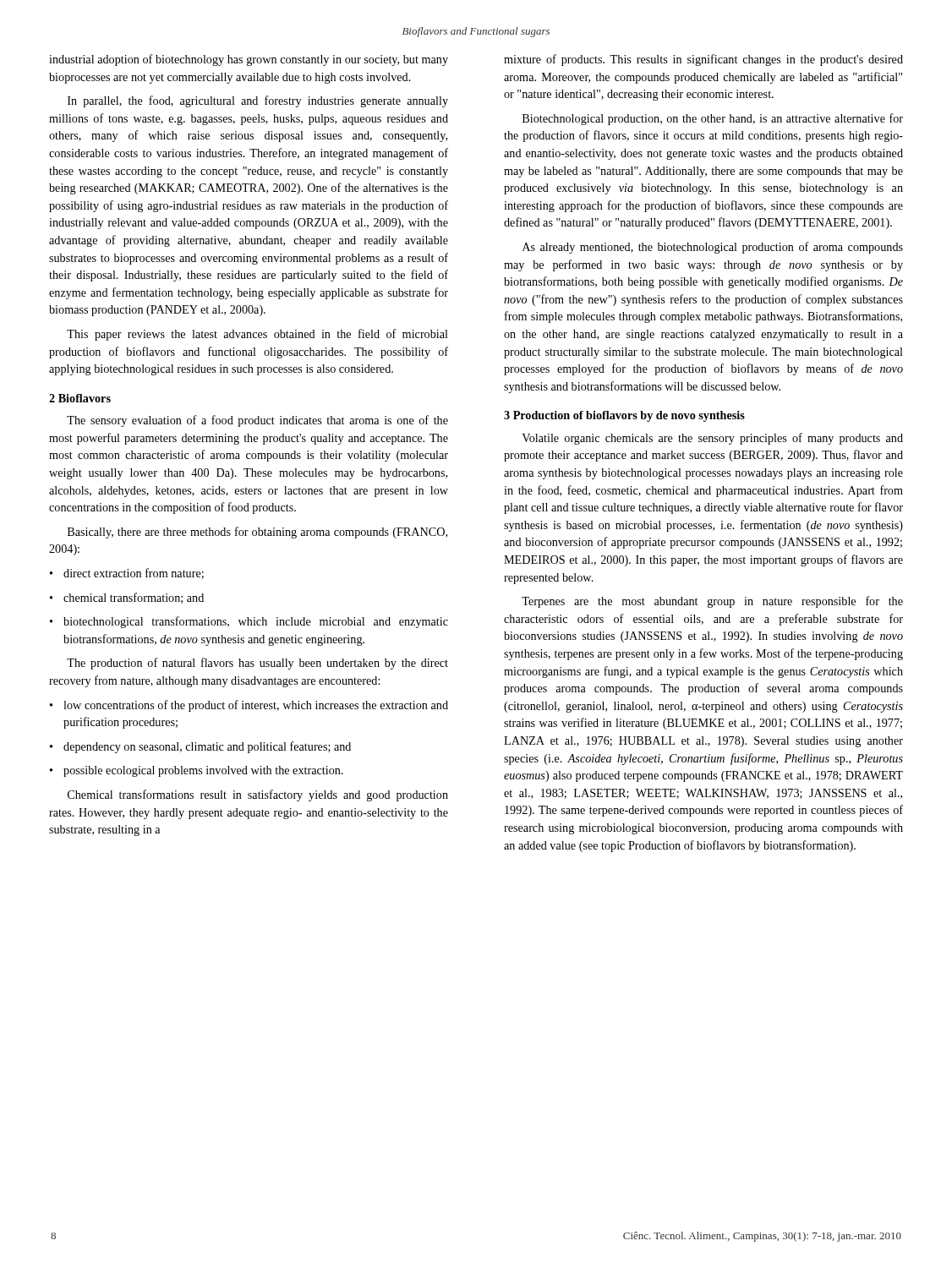The image size is (952, 1268).
Task: Select the text block starting "Biotechnological production, on the other hand, is an"
Action: click(703, 171)
